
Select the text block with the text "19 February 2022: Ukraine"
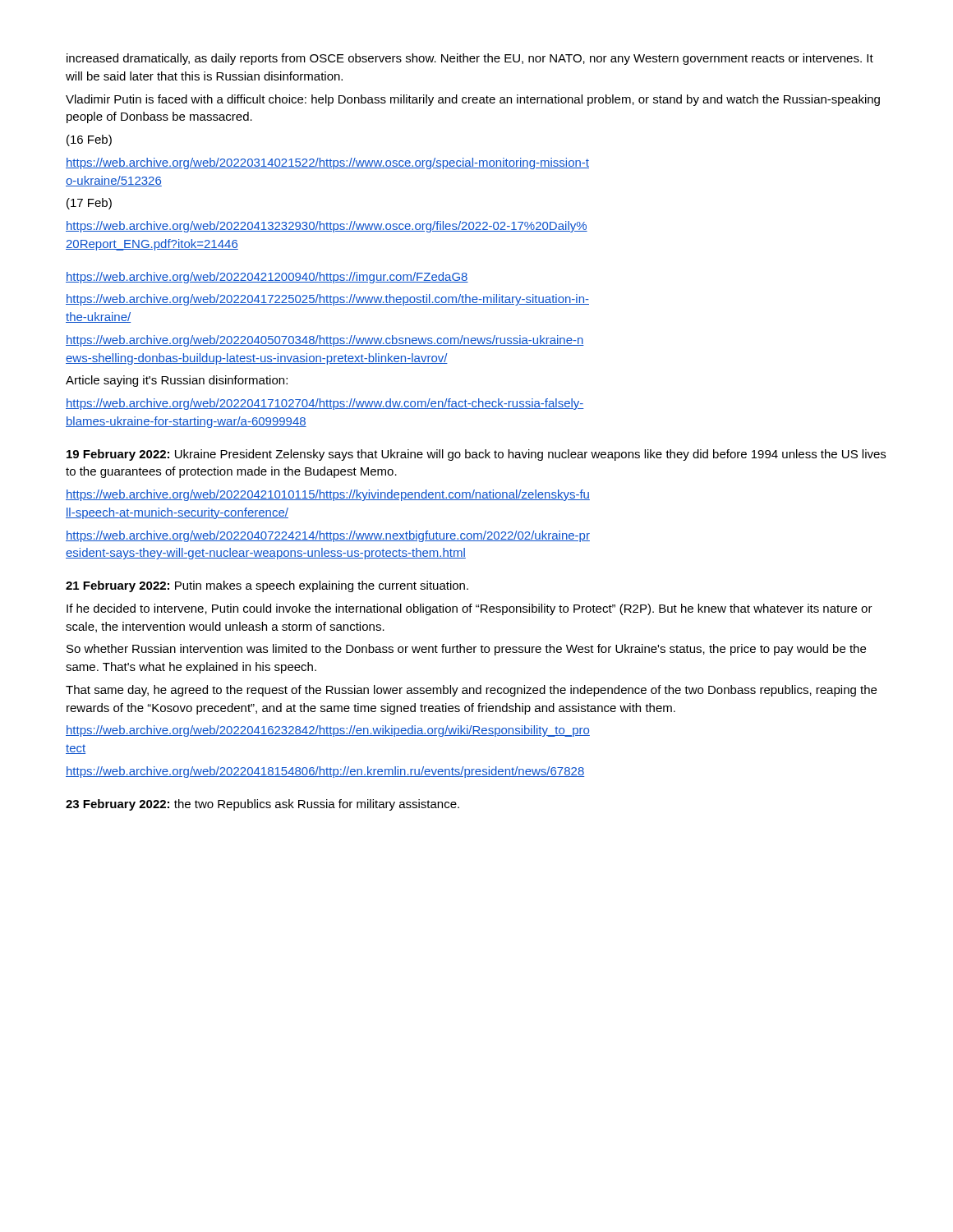(476, 462)
